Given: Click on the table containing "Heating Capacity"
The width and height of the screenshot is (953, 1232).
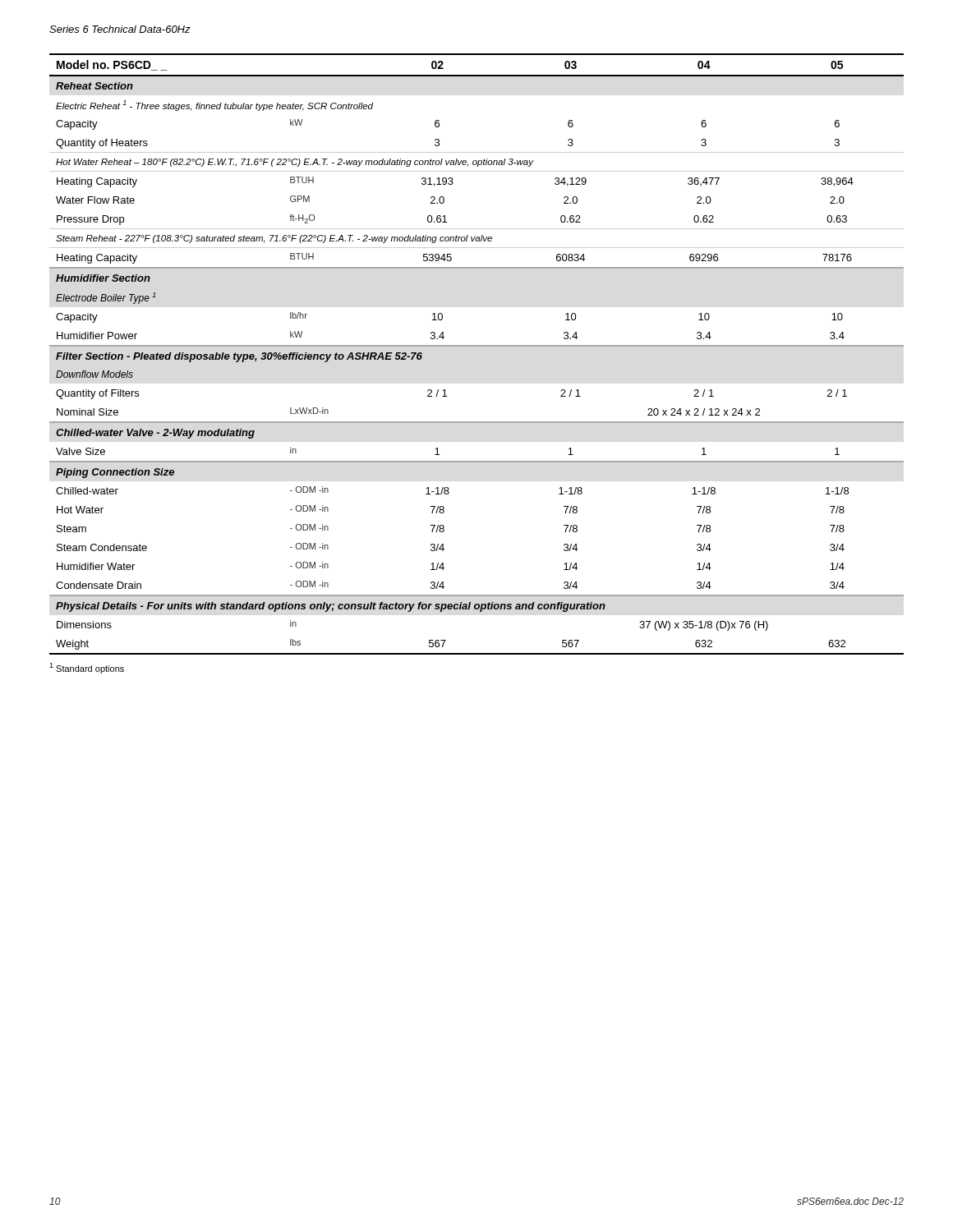Looking at the screenshot, I should pyautogui.click(x=476, y=363).
